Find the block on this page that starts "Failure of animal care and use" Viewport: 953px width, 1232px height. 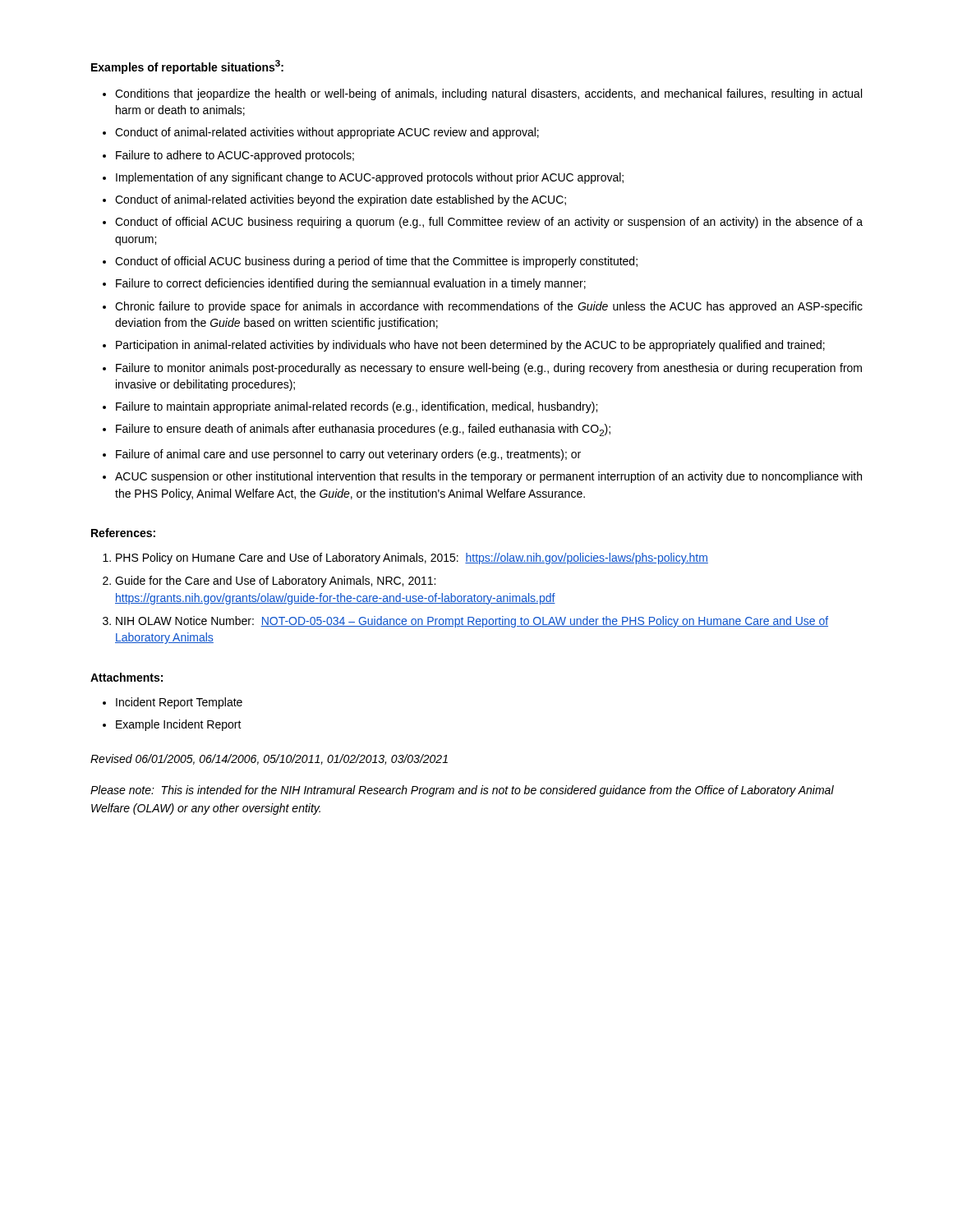[348, 454]
